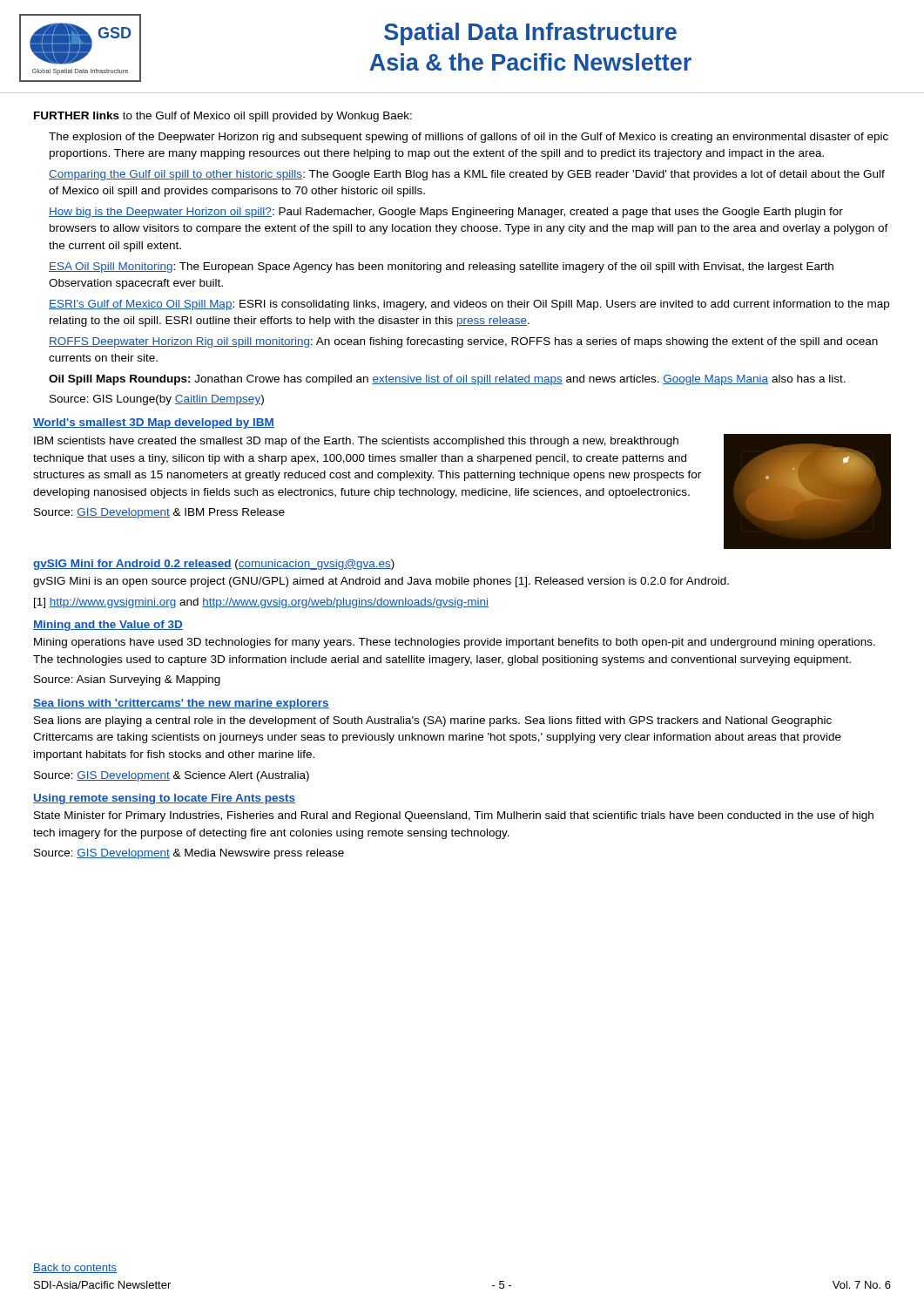The height and width of the screenshot is (1307, 924).
Task: Point to the block beginning "State Minister for"
Action: pos(462,834)
